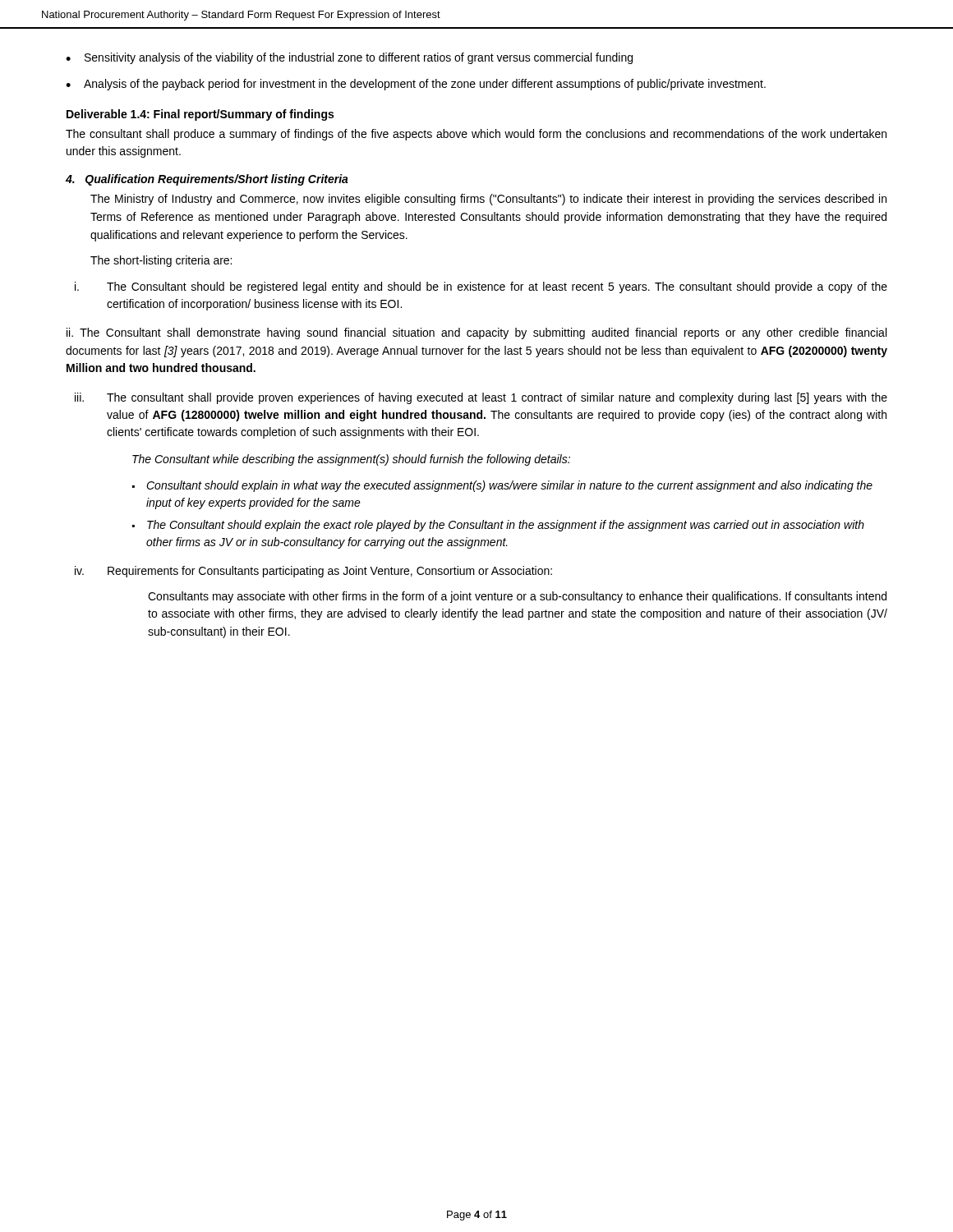
Task: Find the block on this page that starts "▪ The Consultant should explain the exact"
Action: click(509, 534)
